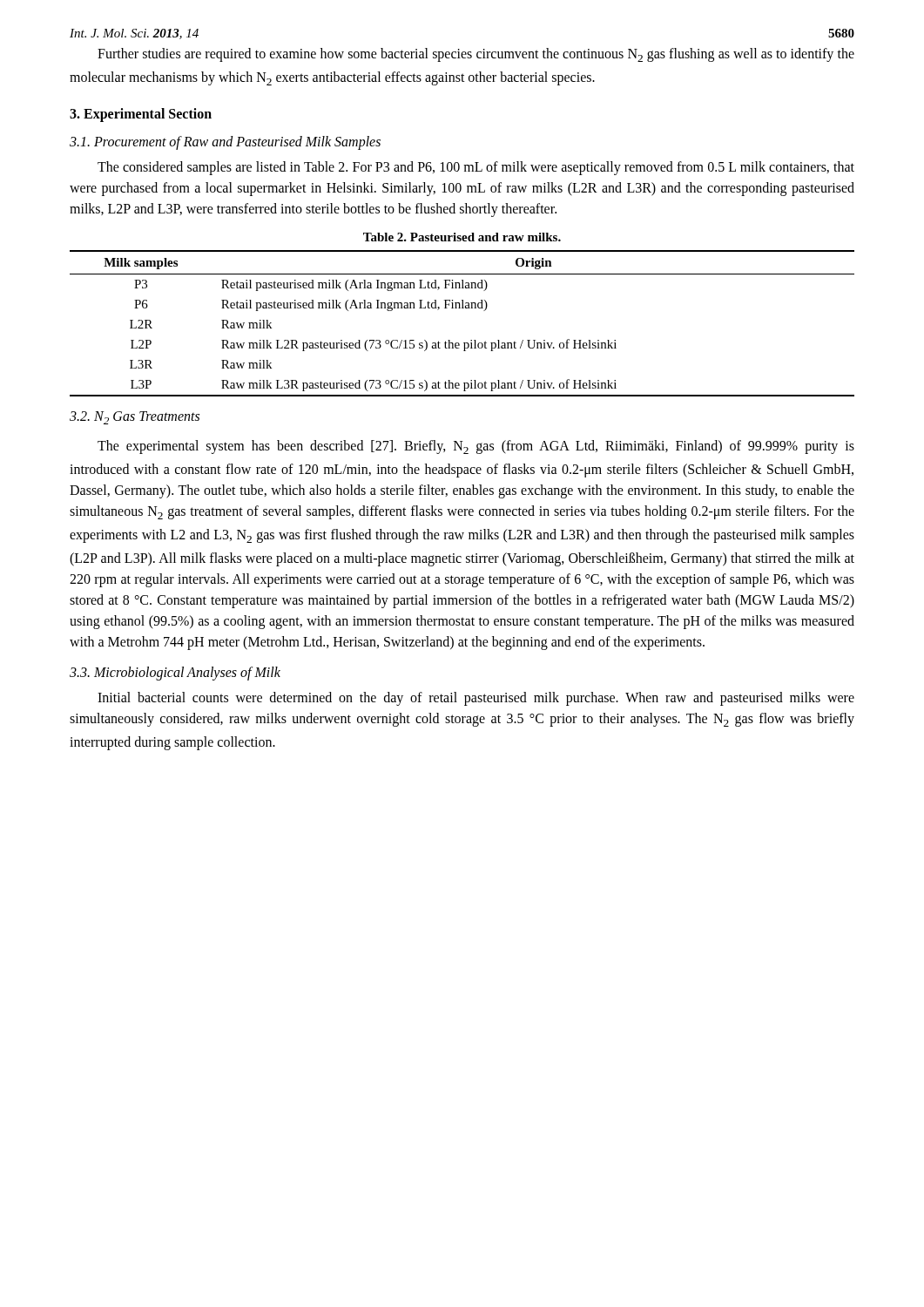Where is the passage that starts "The experimental system has been"?
The width and height of the screenshot is (924, 1307).
click(462, 544)
